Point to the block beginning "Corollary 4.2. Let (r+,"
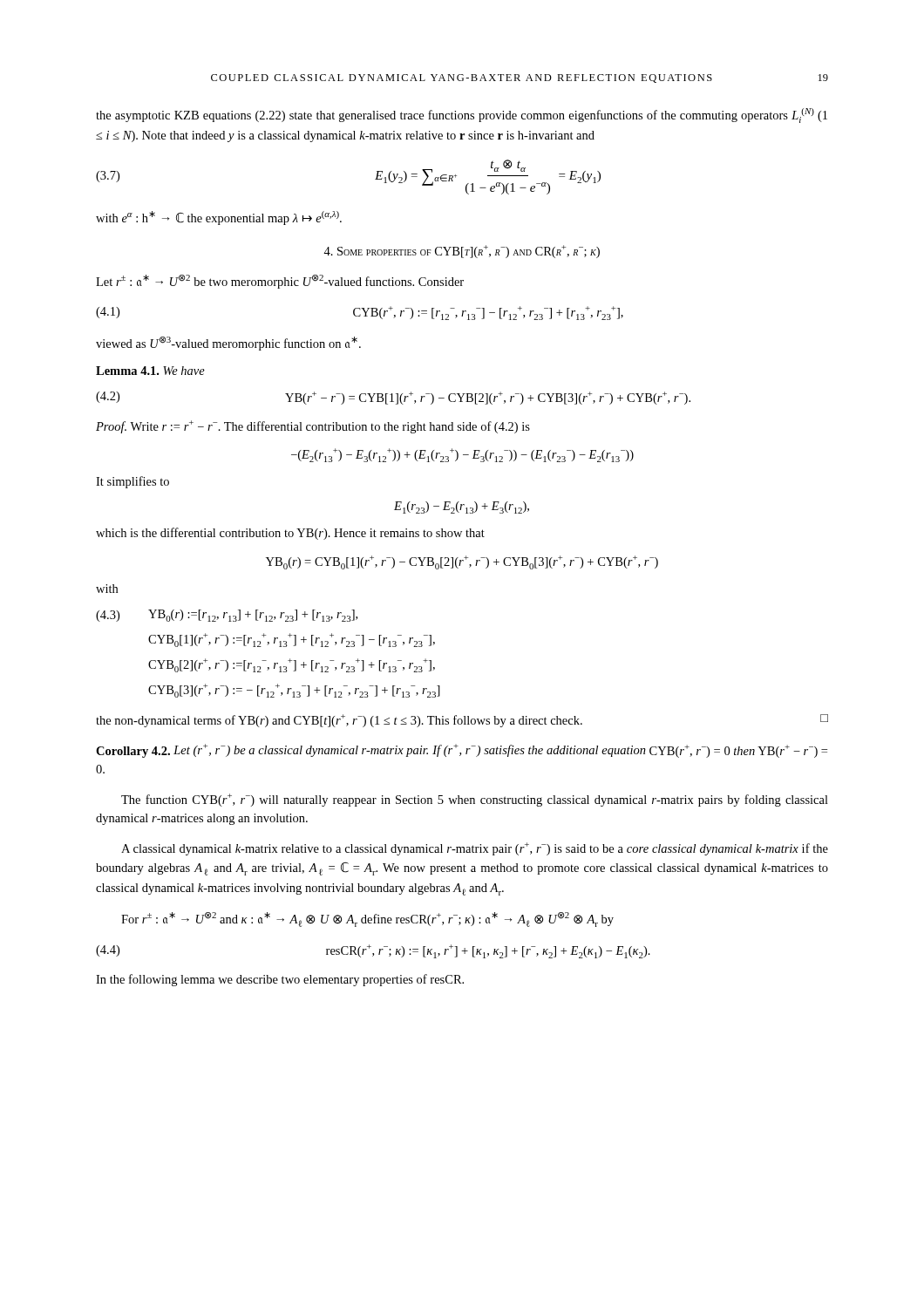 coord(462,759)
